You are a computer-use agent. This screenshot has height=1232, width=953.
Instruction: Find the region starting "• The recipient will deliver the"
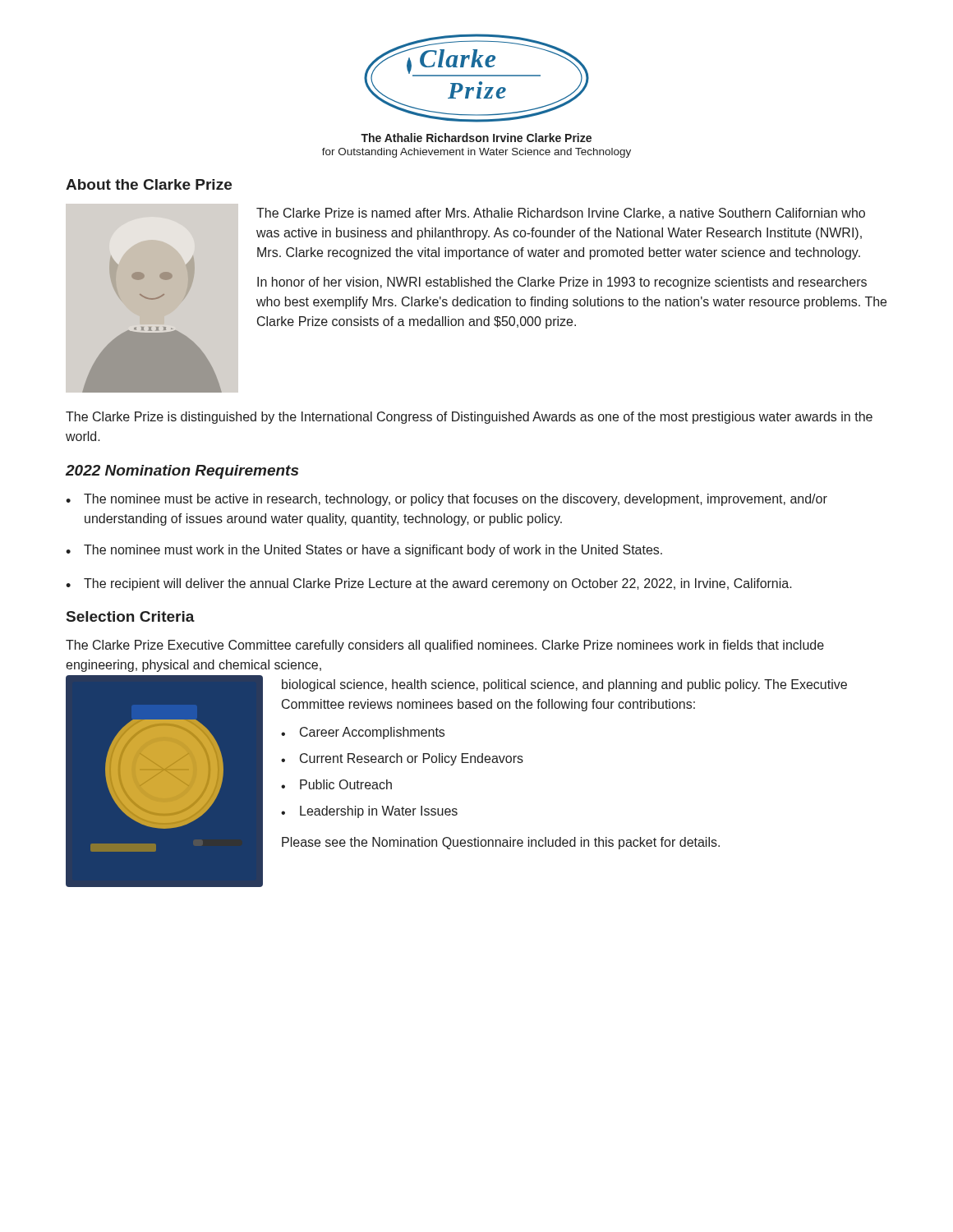click(476, 585)
